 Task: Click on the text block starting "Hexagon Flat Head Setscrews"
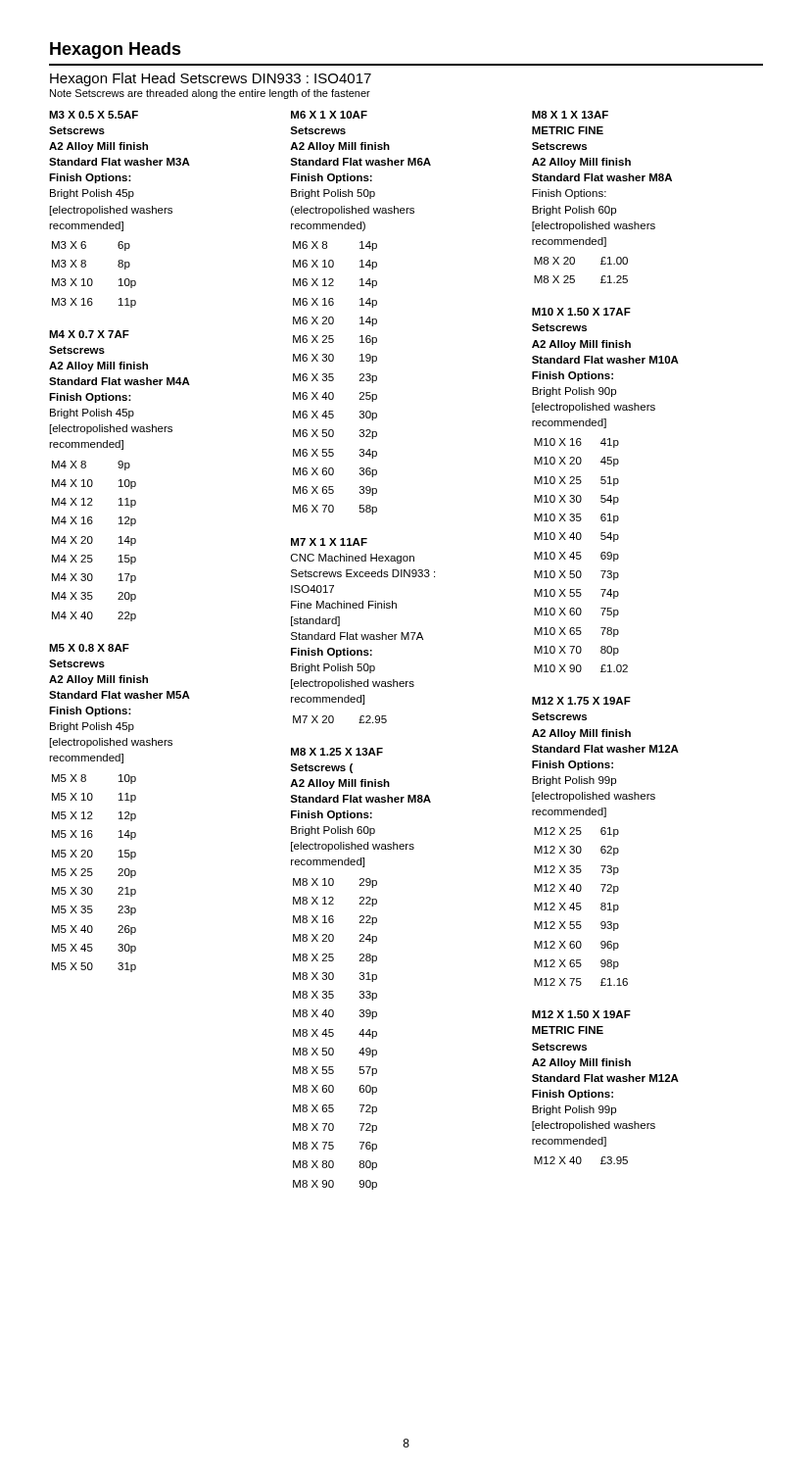click(210, 78)
